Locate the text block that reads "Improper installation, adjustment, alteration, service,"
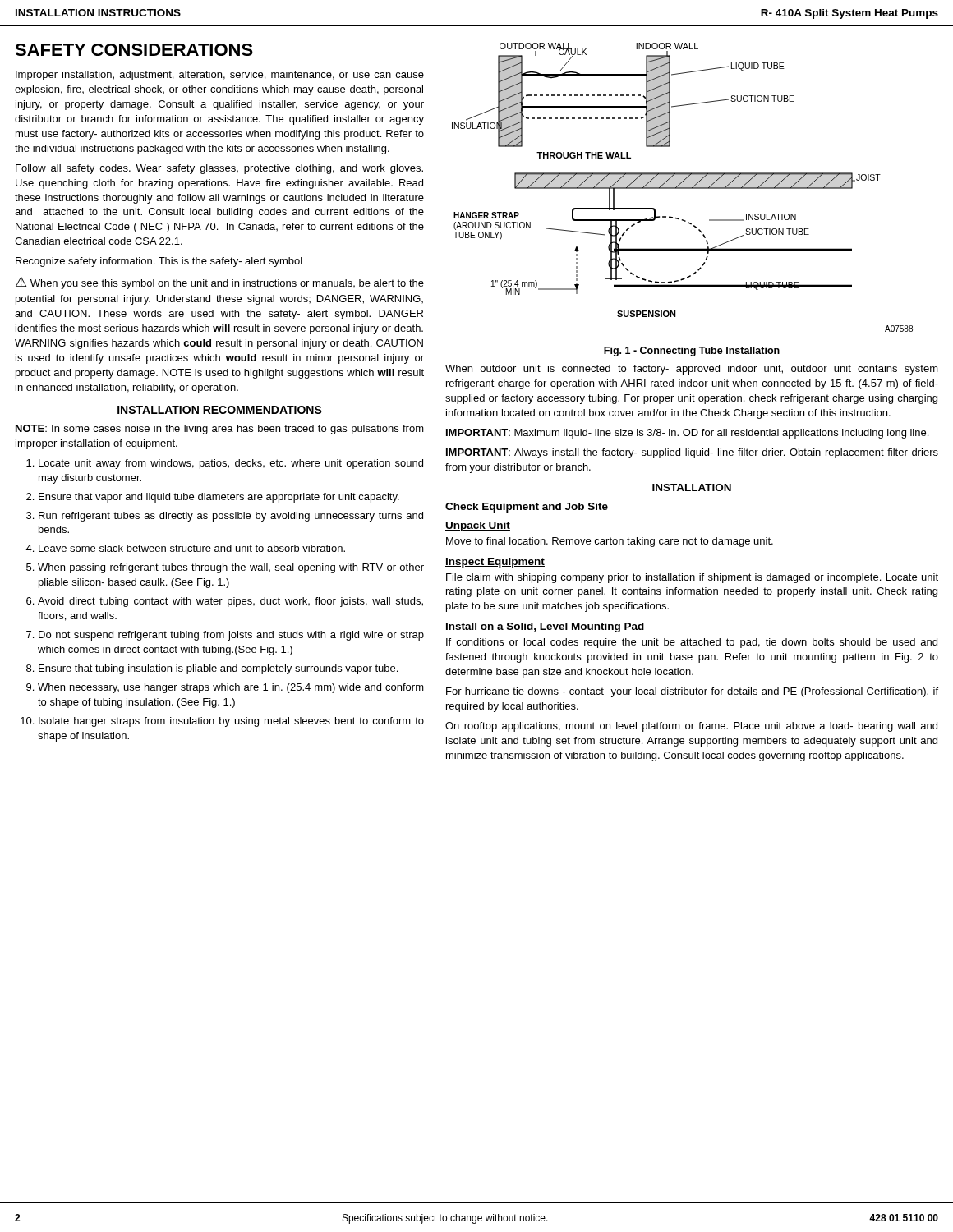The width and height of the screenshot is (953, 1232). pos(219,112)
